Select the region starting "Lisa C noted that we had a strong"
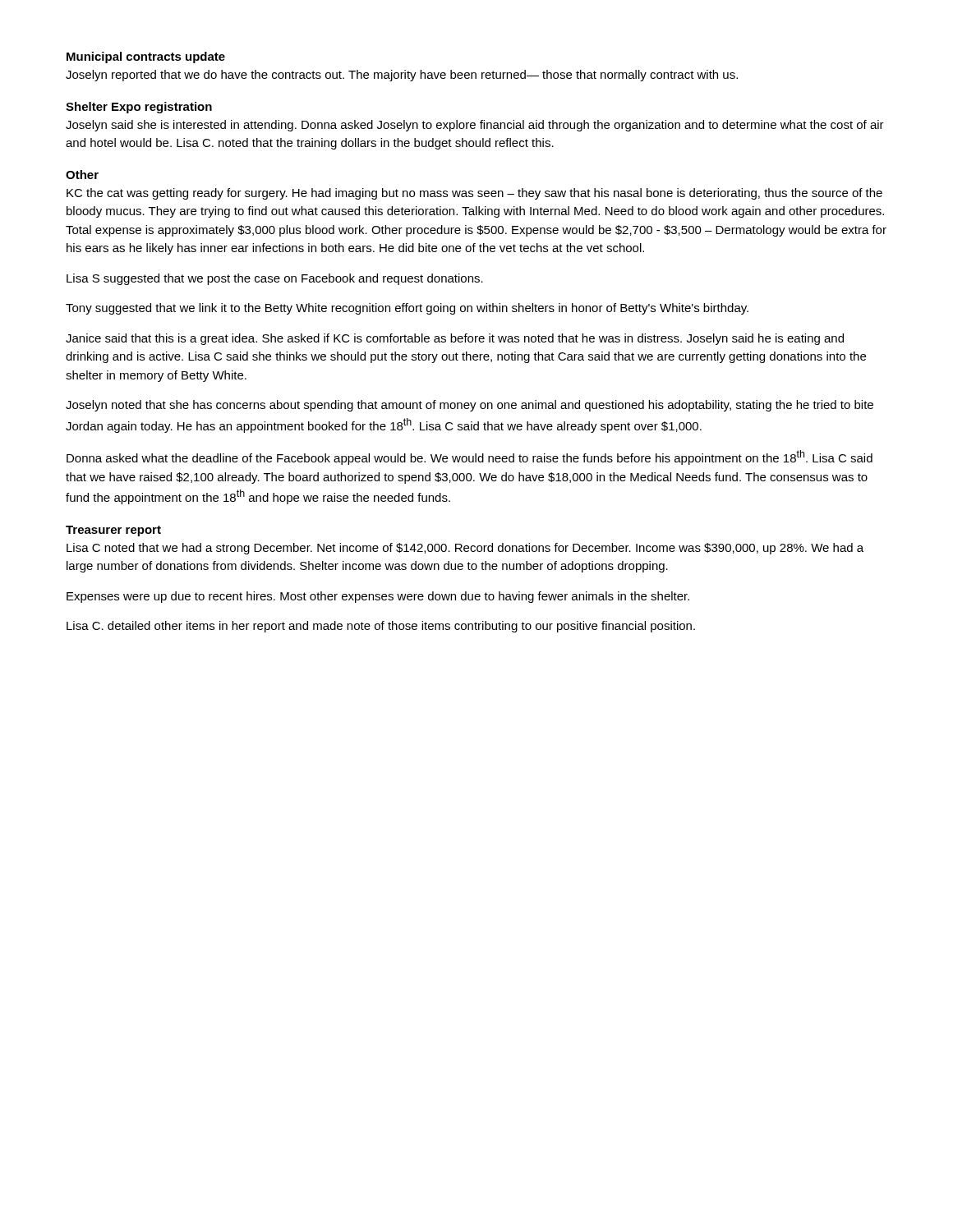The width and height of the screenshot is (953, 1232). tap(465, 556)
